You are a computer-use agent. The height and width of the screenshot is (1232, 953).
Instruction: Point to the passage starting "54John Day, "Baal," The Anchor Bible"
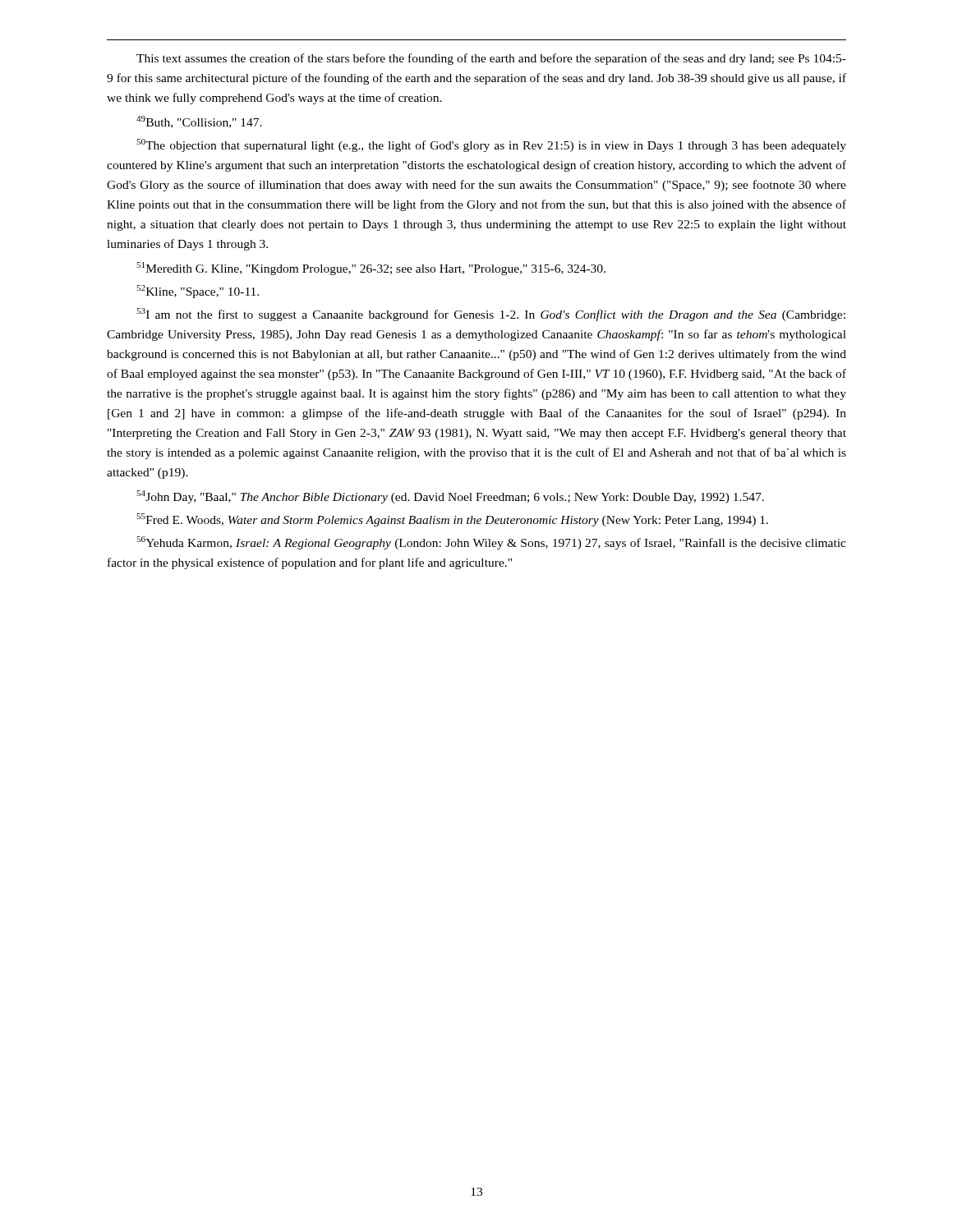[x=450, y=496]
